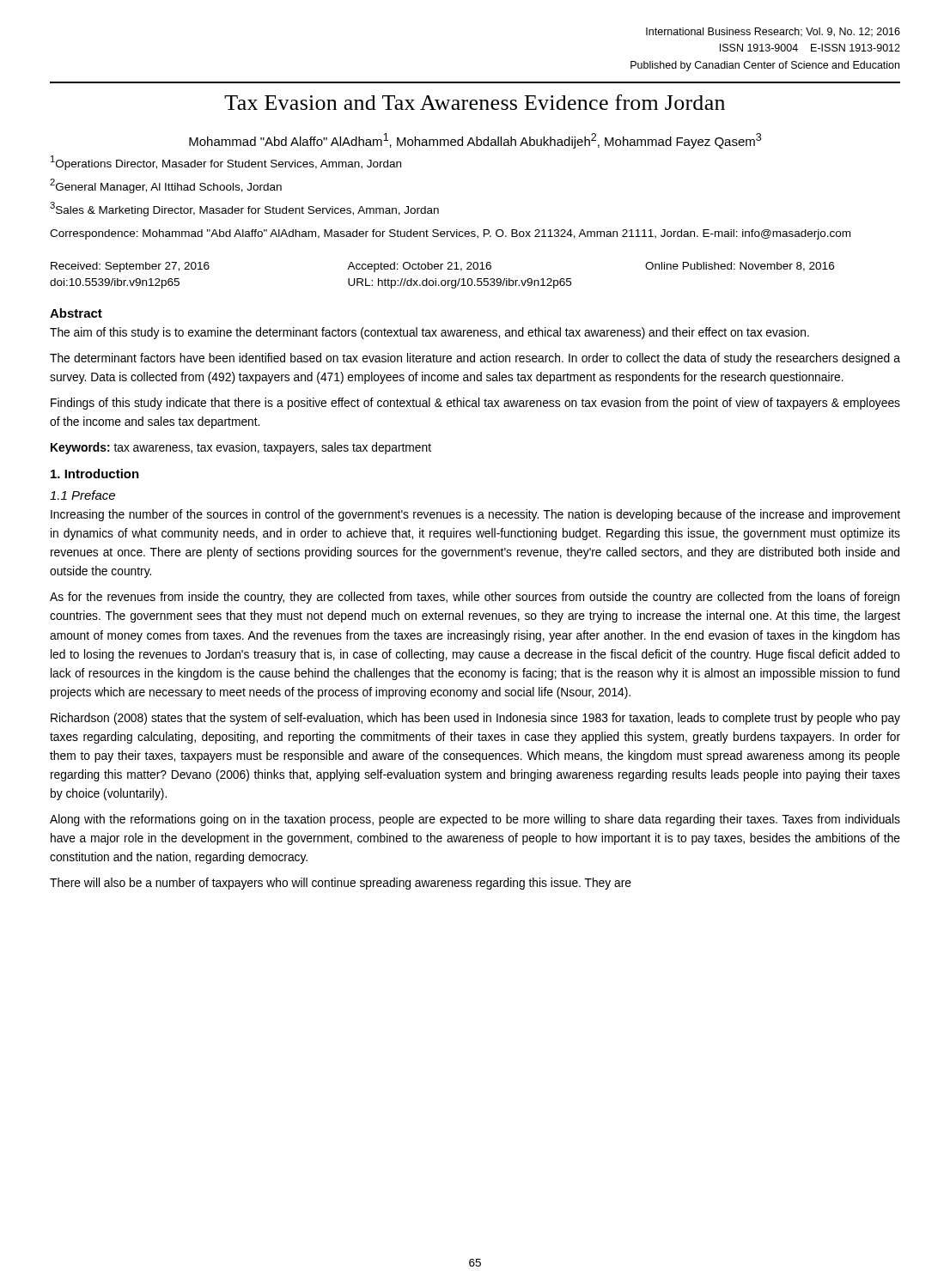Find the block on this page that starts "The aim of this"
The height and width of the screenshot is (1288, 950).
tap(430, 333)
